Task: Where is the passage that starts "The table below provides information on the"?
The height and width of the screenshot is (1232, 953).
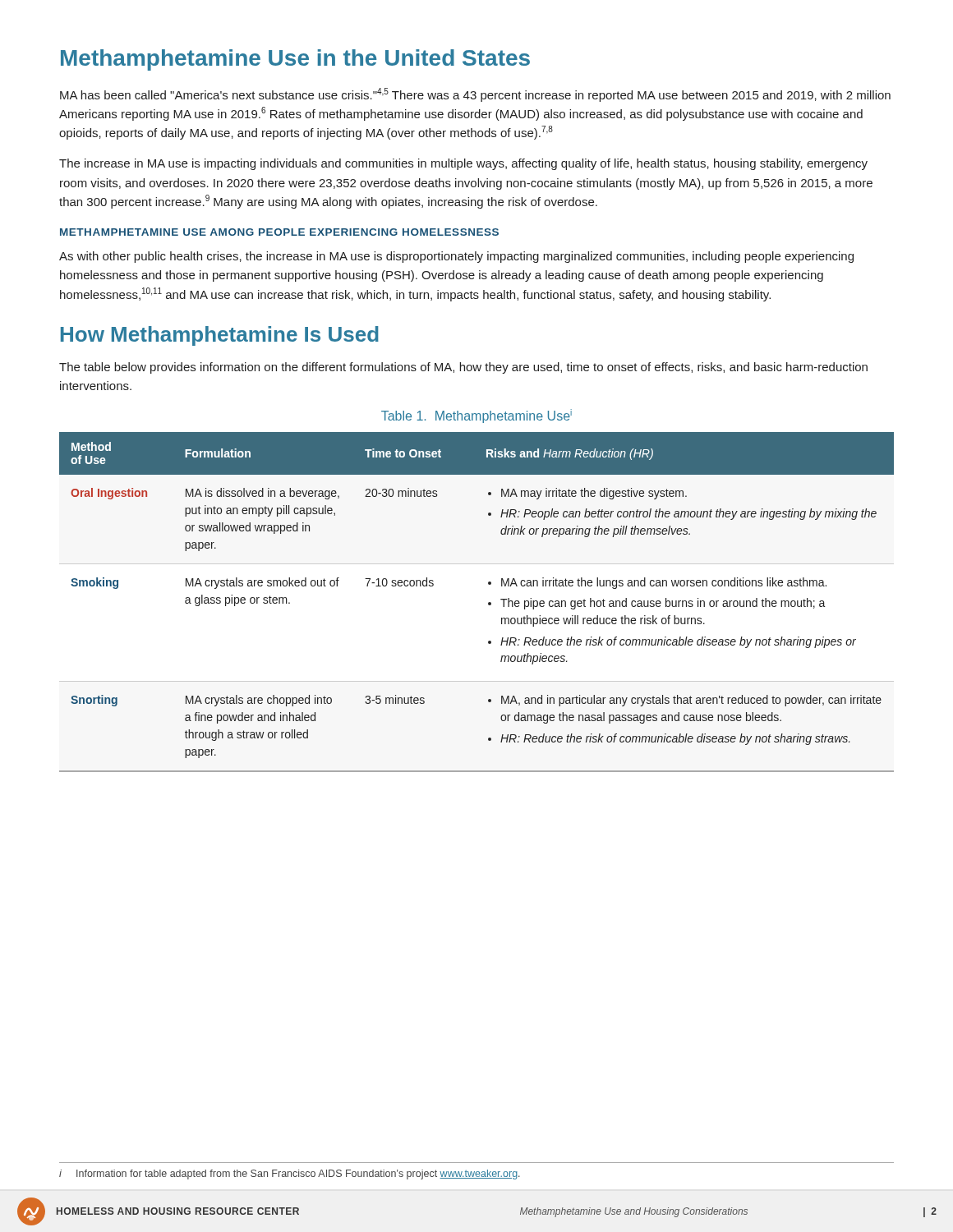Action: pyautogui.click(x=476, y=376)
